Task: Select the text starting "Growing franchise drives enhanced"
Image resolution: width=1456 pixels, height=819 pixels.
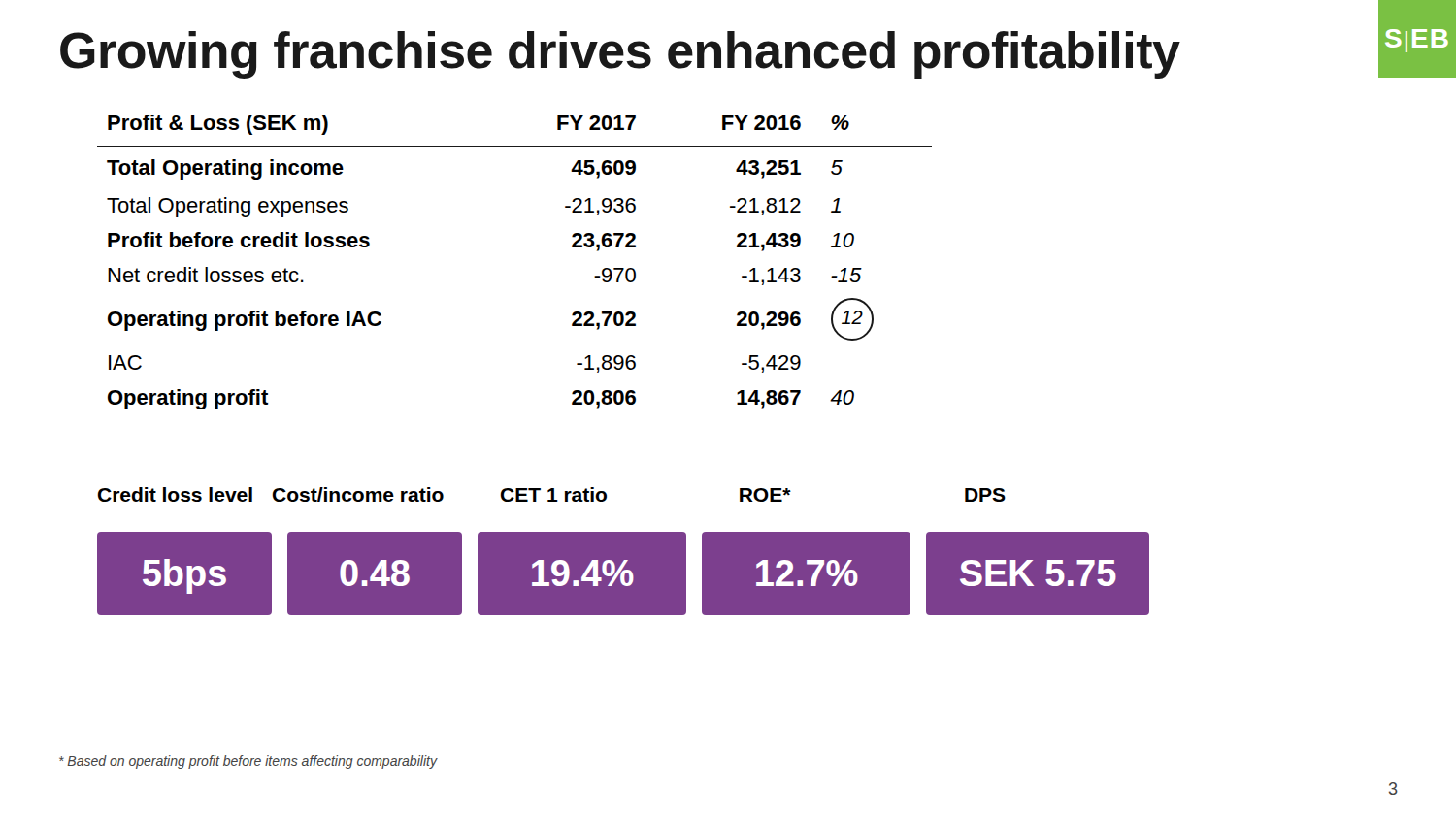Action: pos(619,50)
